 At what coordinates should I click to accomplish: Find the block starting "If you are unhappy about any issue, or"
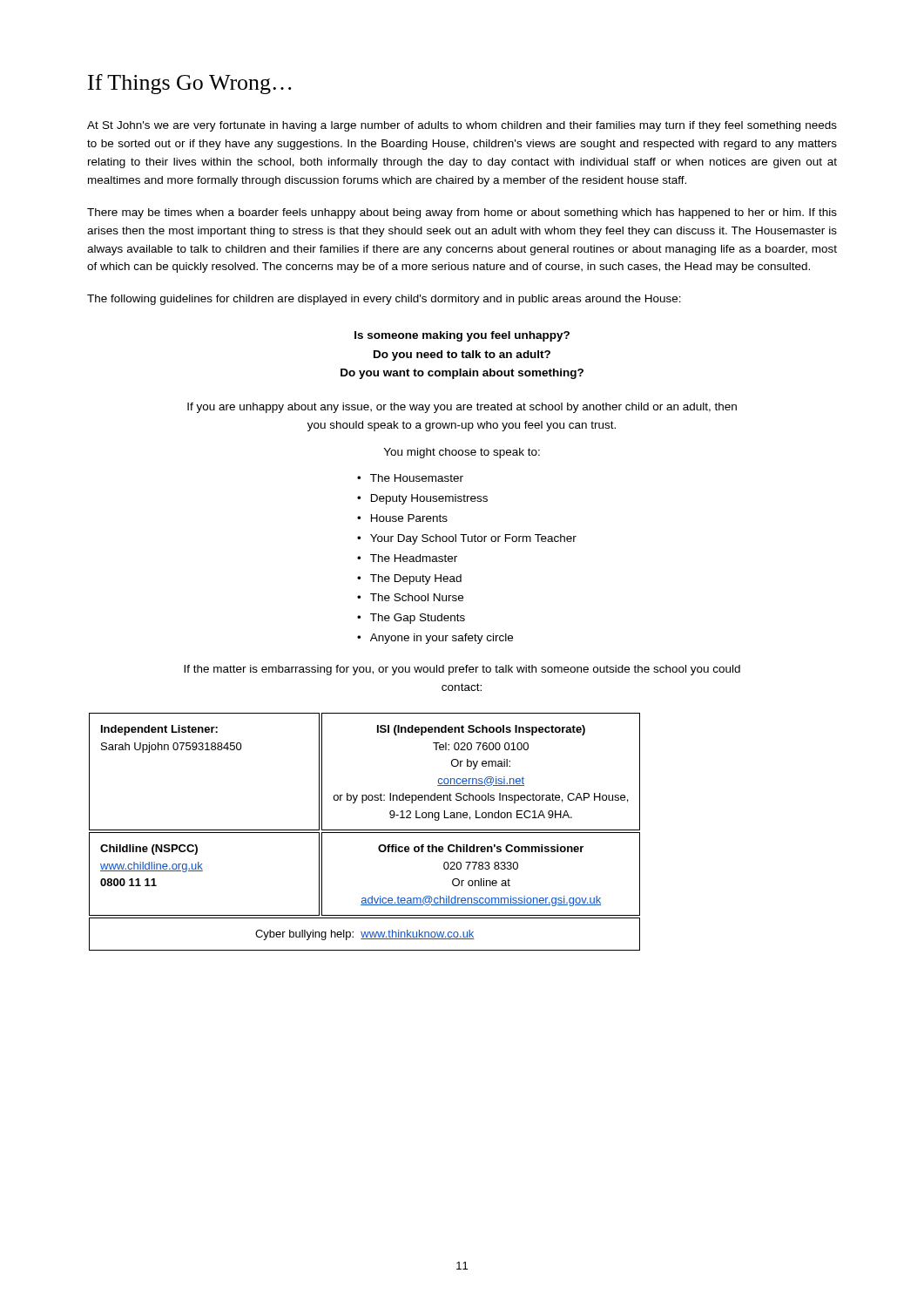coord(462,416)
